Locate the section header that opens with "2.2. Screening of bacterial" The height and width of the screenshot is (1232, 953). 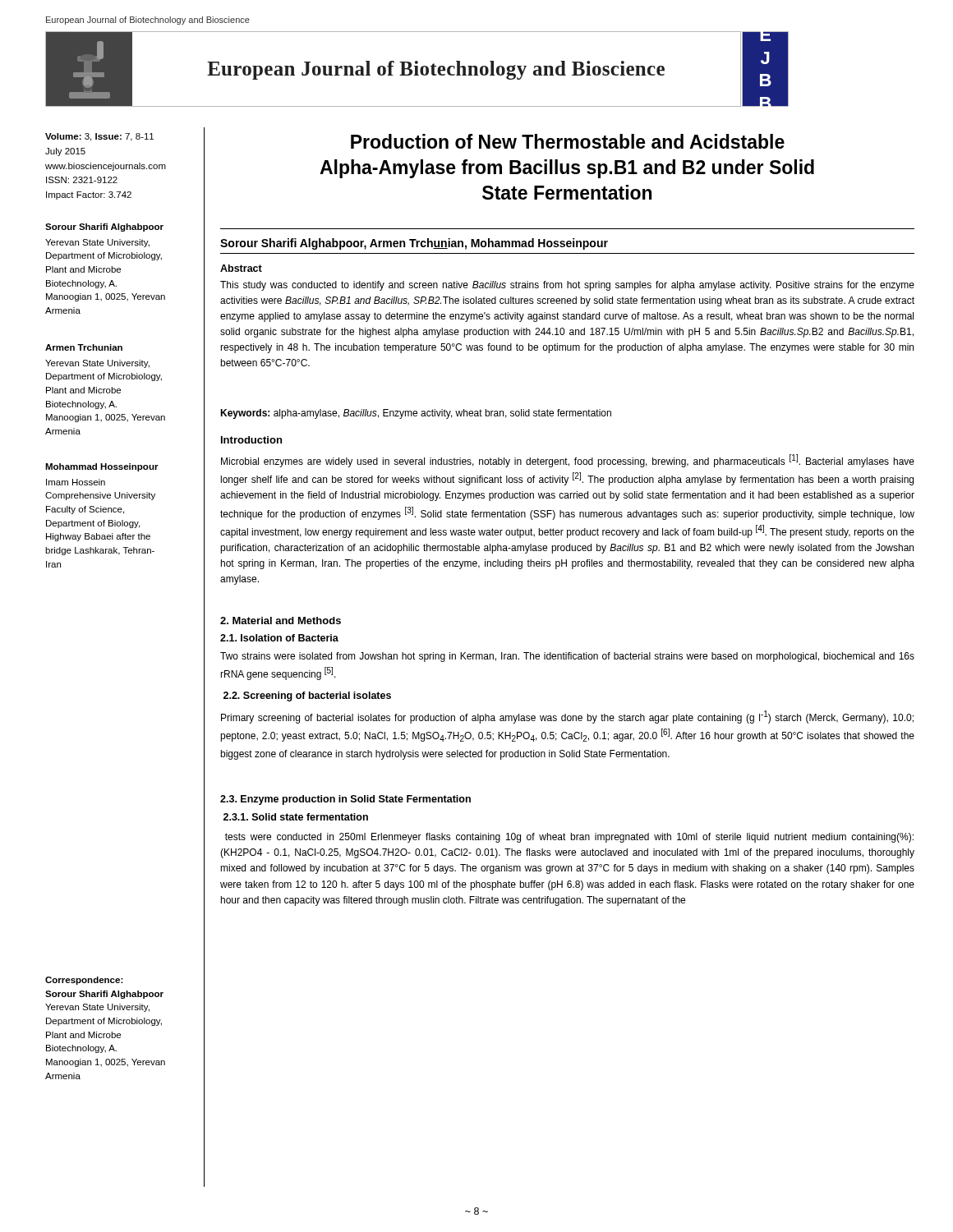coord(306,696)
